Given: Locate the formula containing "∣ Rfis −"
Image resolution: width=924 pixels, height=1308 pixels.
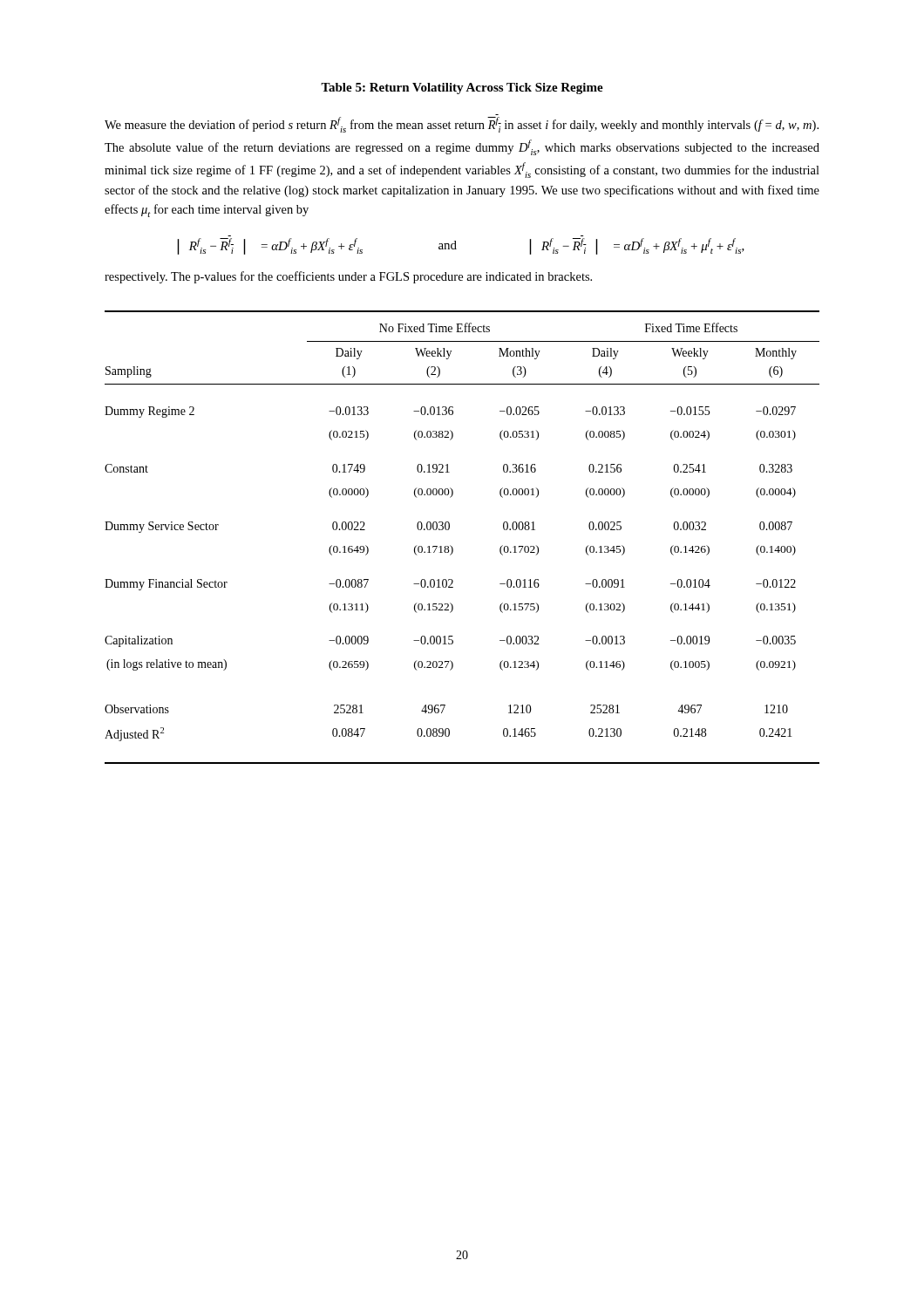Looking at the screenshot, I should pyautogui.click(x=462, y=246).
